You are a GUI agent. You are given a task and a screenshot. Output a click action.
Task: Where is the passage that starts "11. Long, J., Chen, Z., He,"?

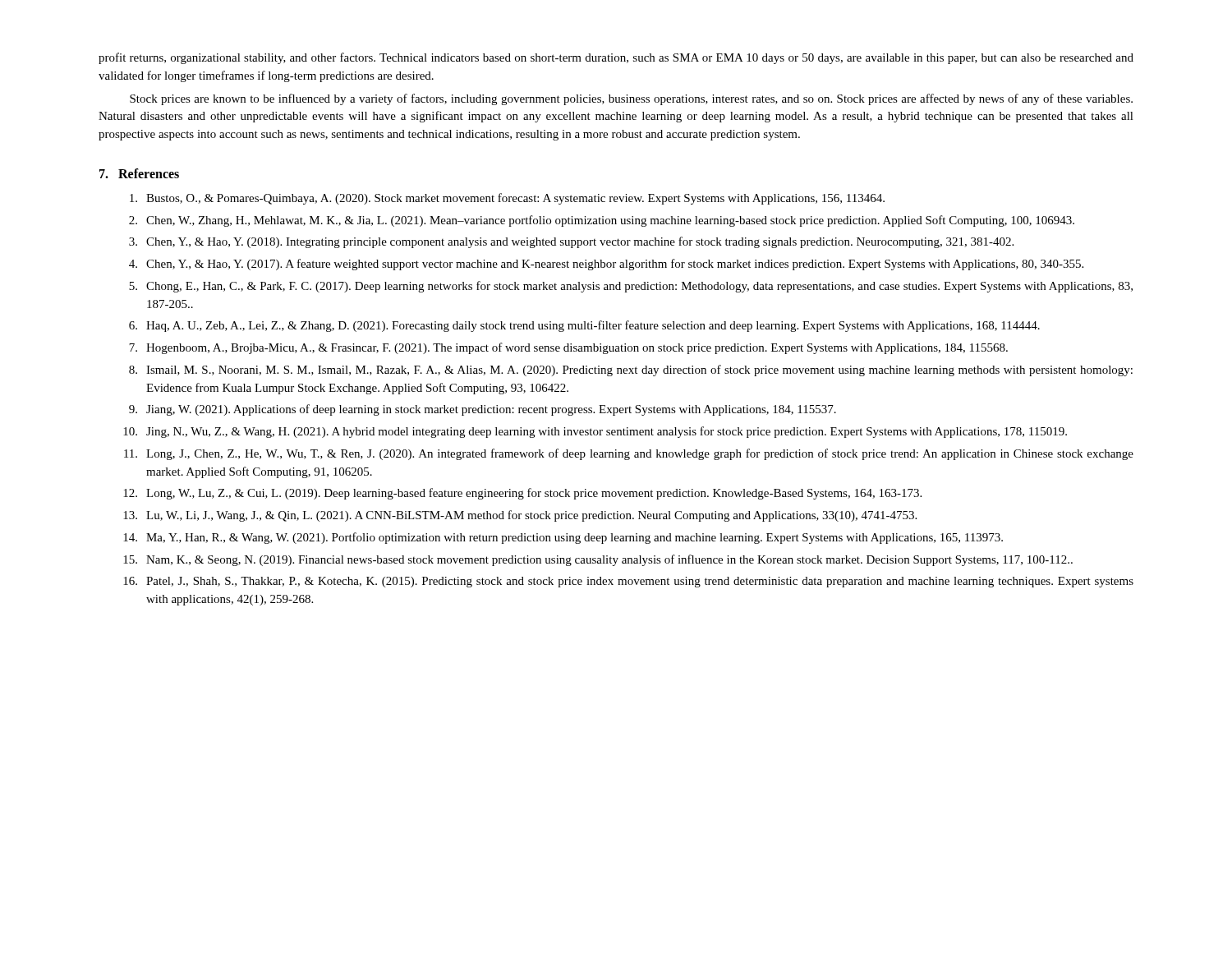coord(616,463)
